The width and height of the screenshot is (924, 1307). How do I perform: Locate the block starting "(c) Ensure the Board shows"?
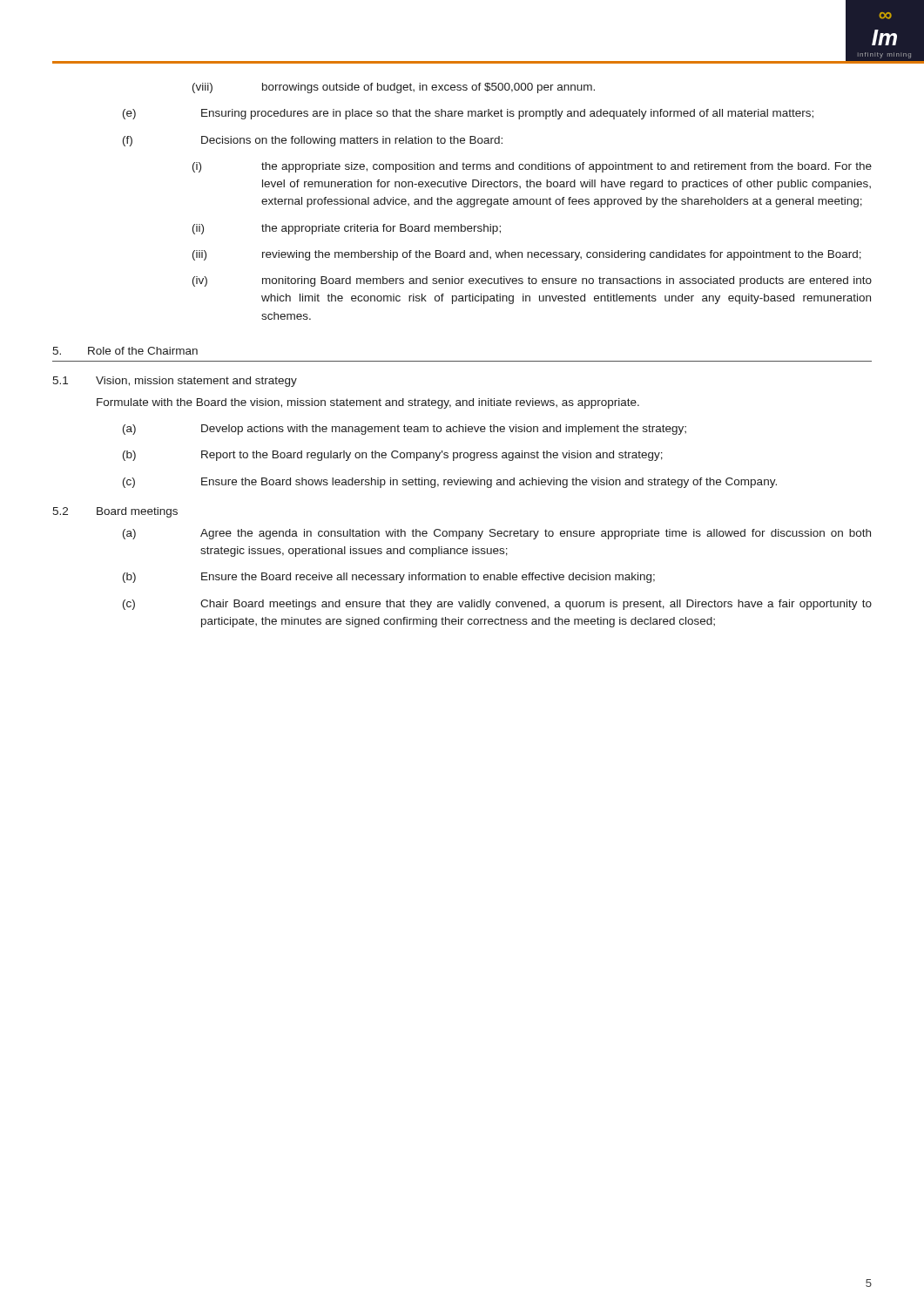pyautogui.click(x=497, y=482)
